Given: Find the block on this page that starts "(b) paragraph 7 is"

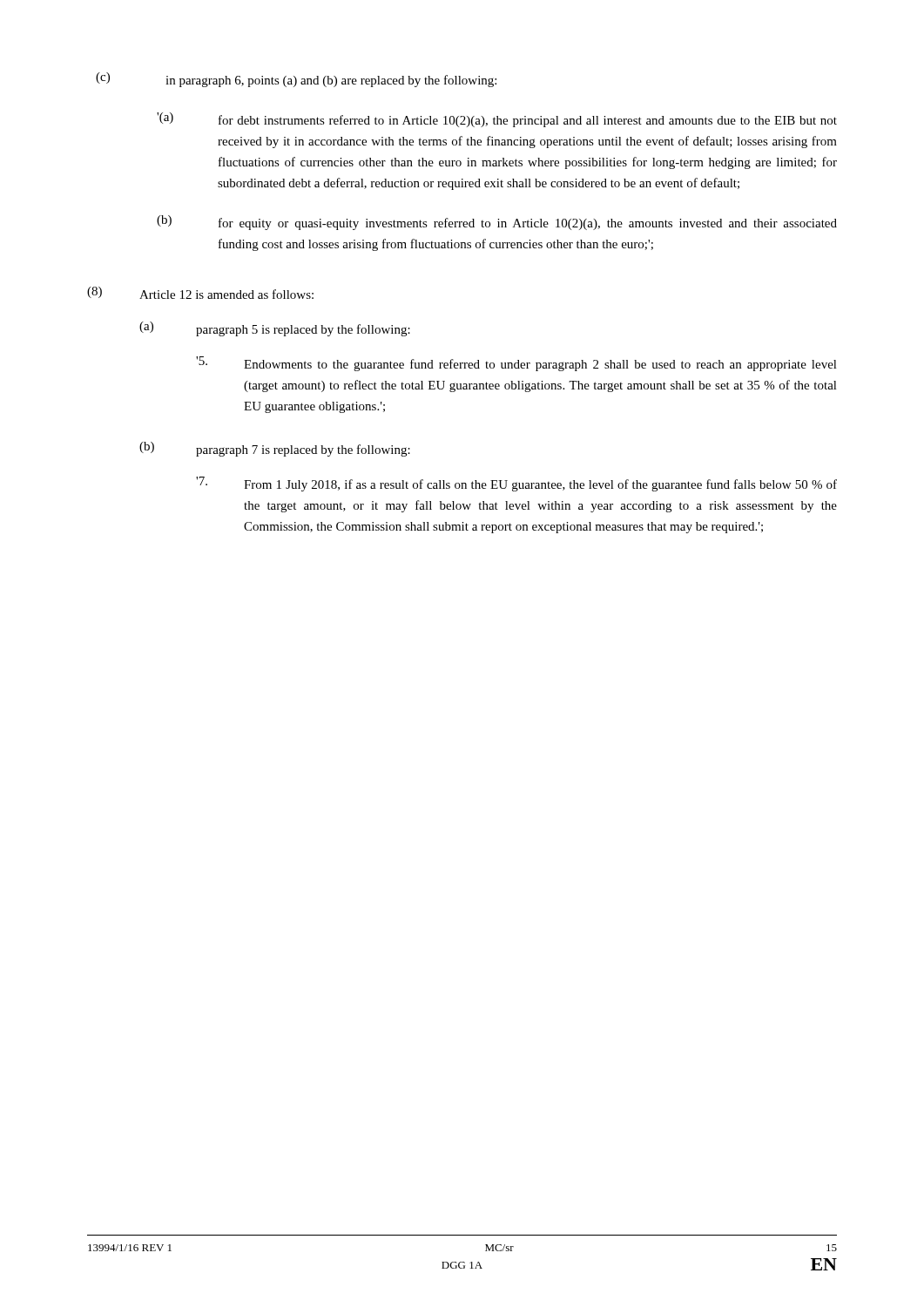Looking at the screenshot, I should pos(275,449).
